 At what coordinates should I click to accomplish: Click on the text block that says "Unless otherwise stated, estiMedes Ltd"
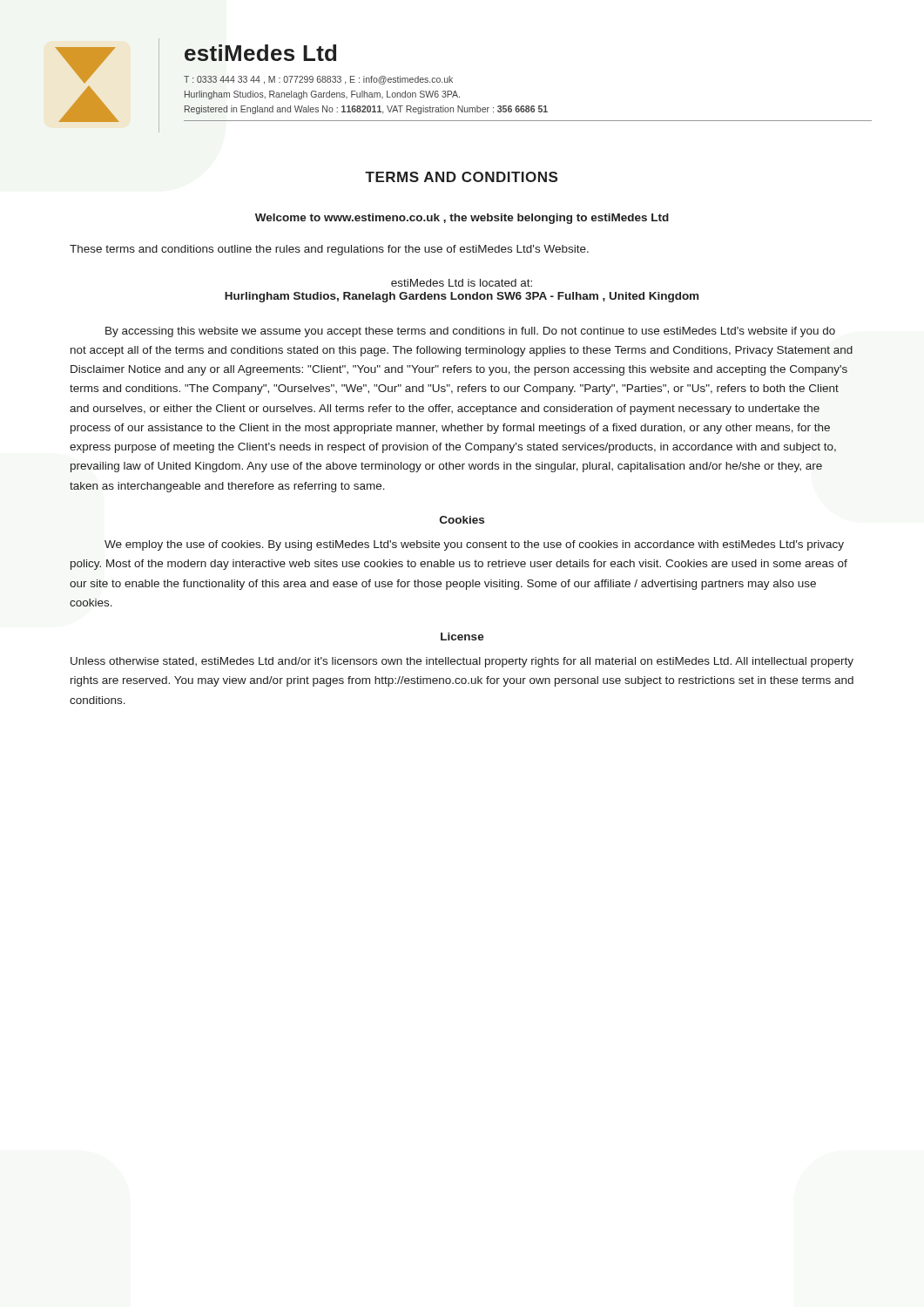click(462, 680)
